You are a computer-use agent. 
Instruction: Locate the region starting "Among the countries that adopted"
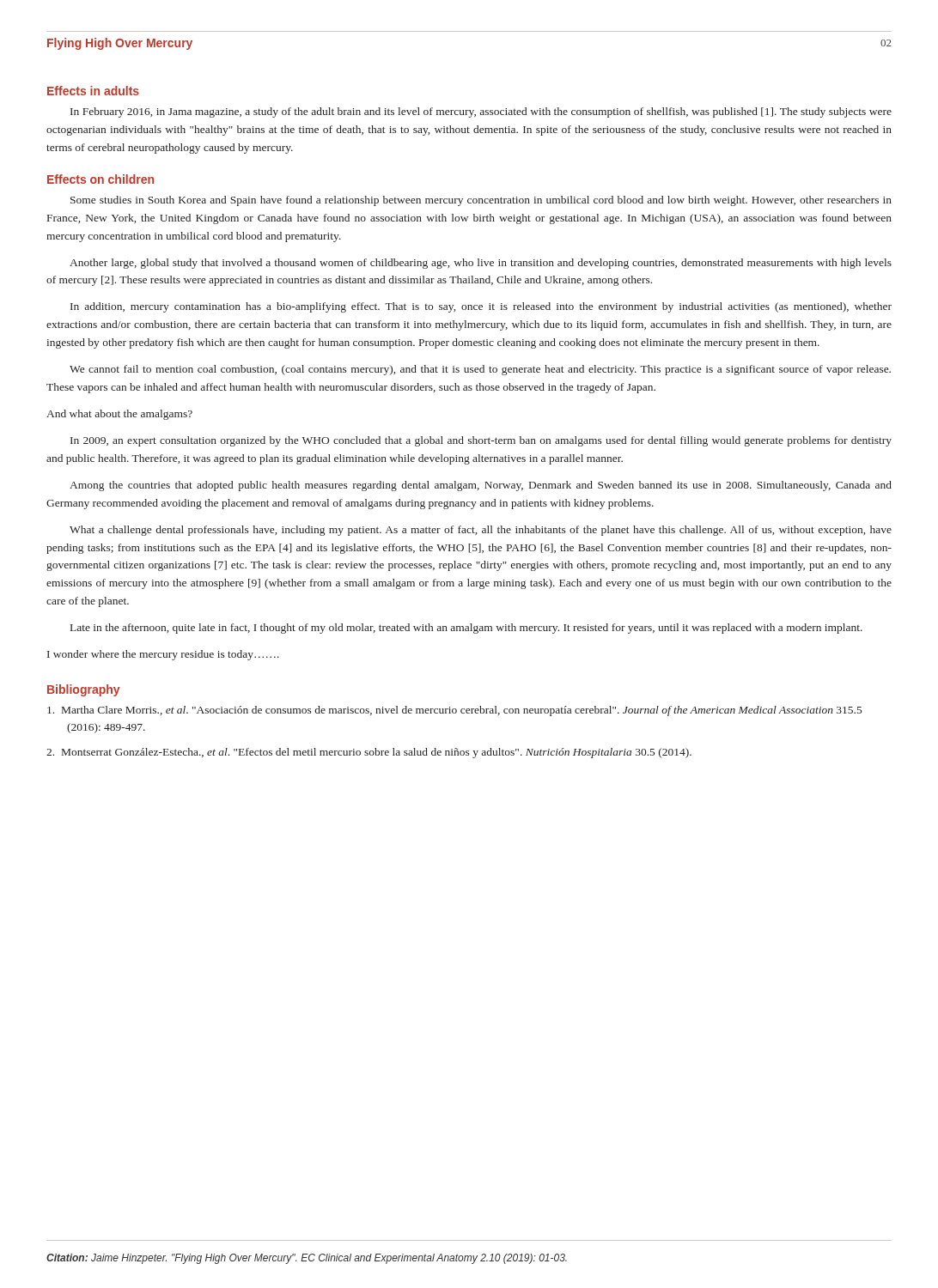point(469,493)
